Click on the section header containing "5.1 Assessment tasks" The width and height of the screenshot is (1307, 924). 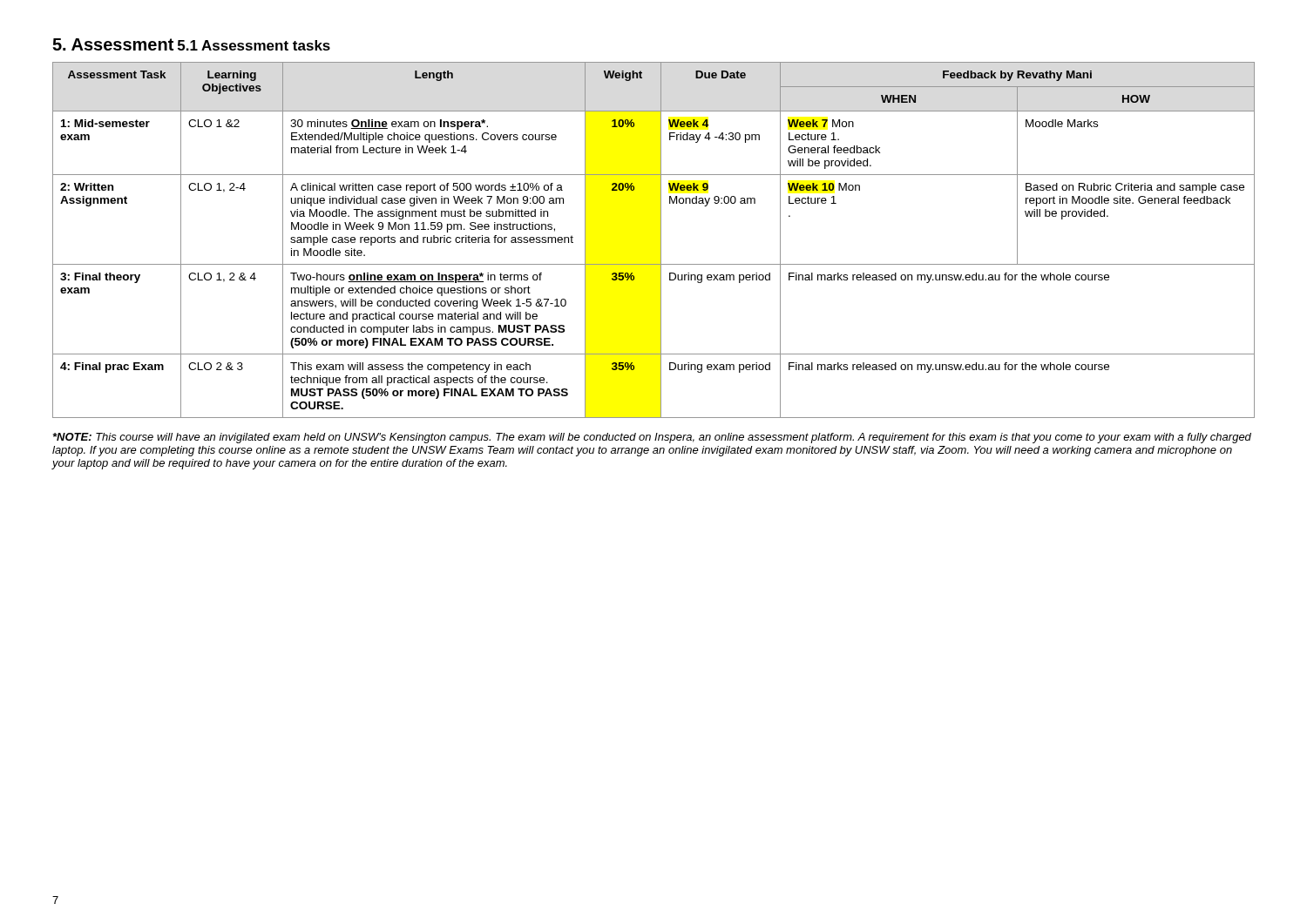click(254, 46)
